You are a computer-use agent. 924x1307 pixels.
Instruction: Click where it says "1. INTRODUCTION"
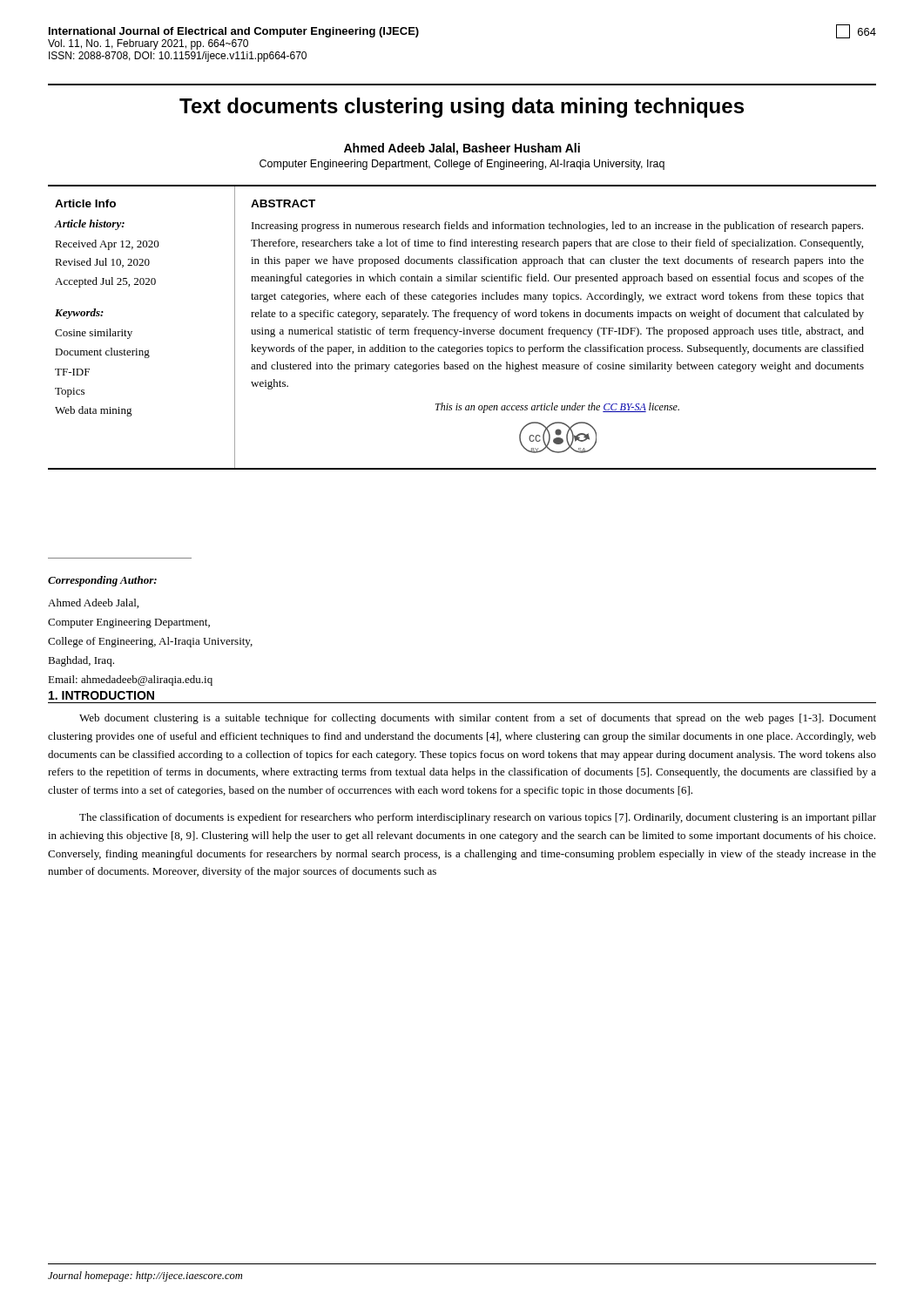coord(101,695)
